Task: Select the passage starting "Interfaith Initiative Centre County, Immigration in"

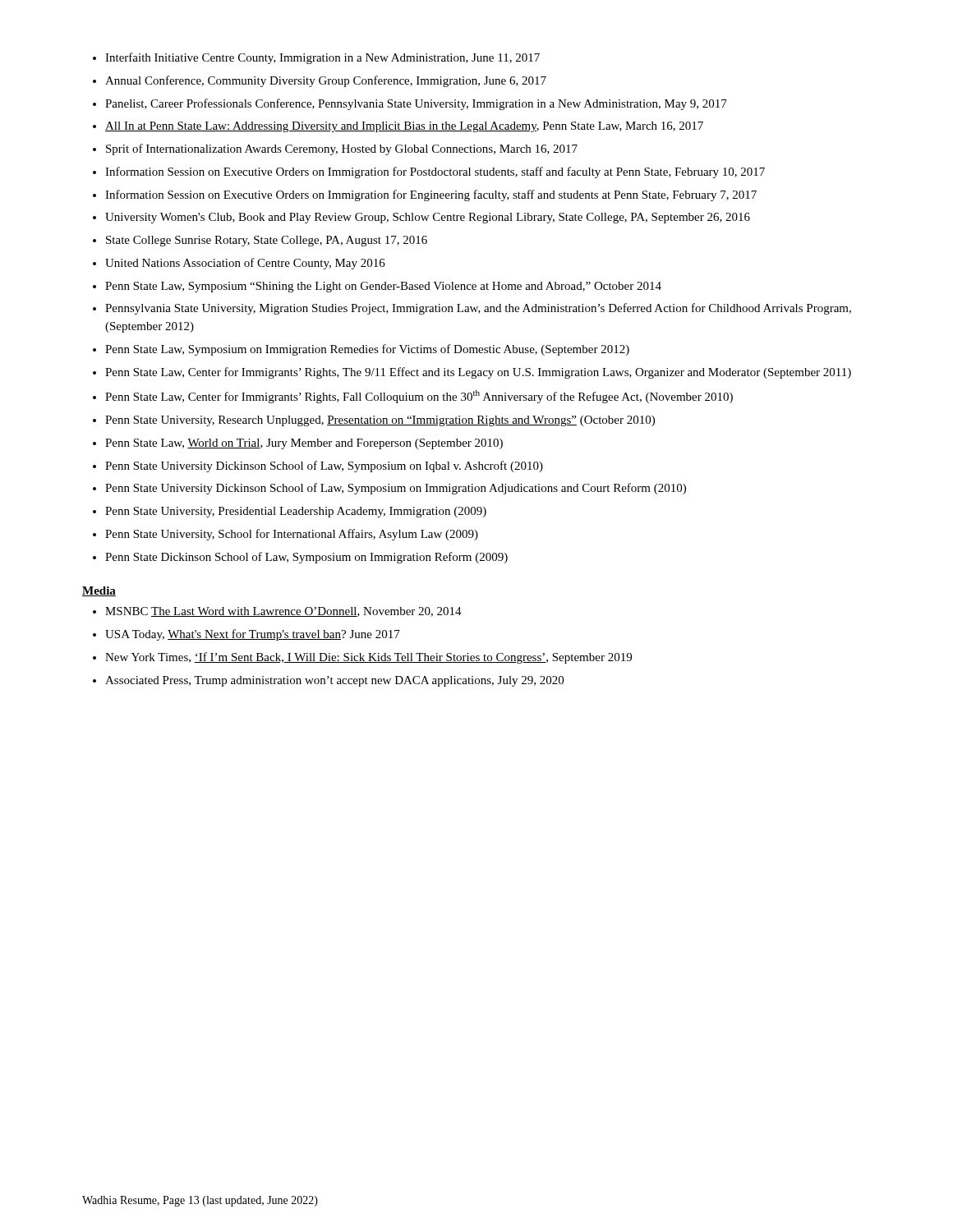Action: tap(323, 57)
